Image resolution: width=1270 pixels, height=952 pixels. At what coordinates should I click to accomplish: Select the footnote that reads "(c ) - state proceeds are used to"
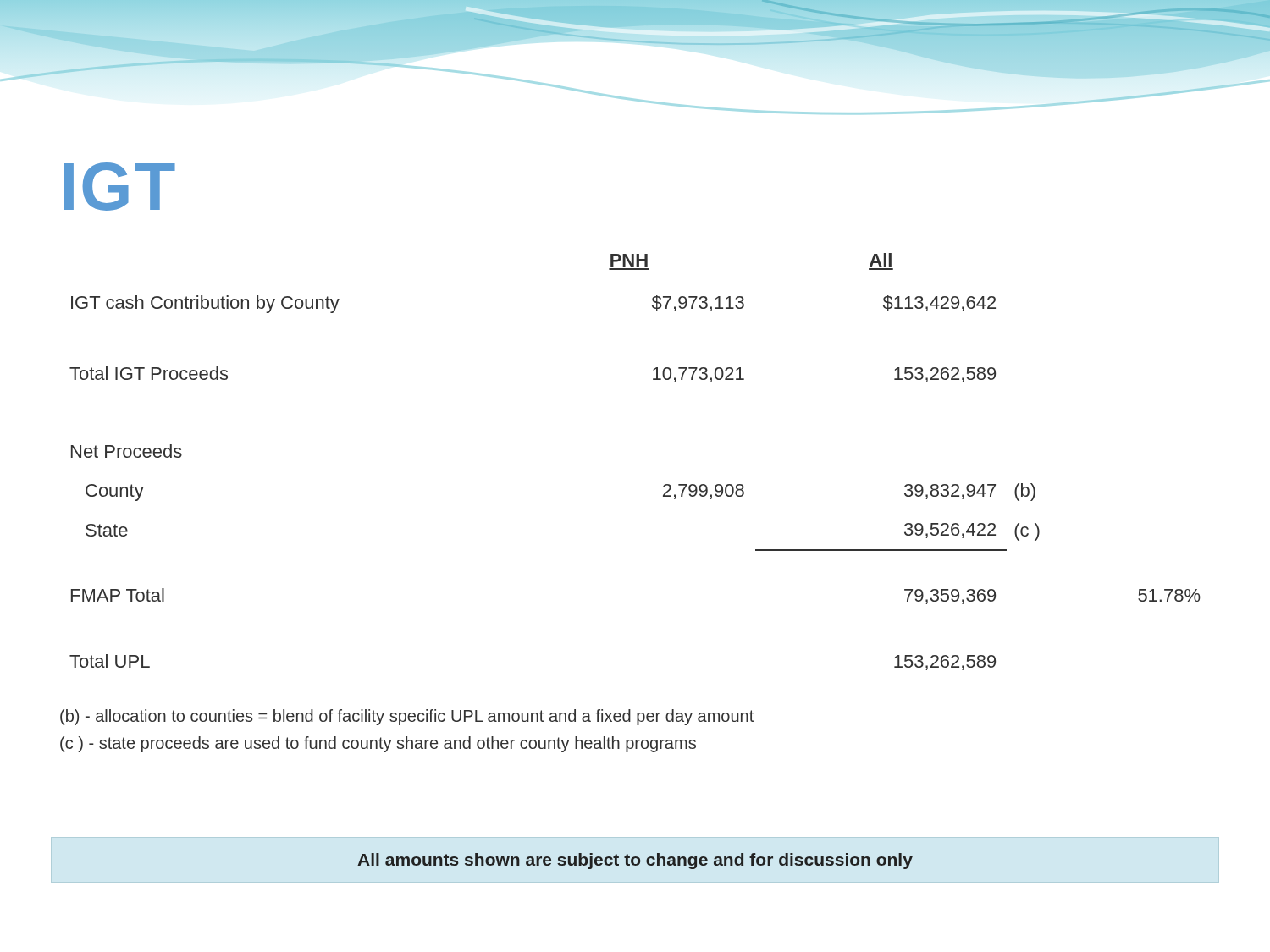[x=378, y=743]
